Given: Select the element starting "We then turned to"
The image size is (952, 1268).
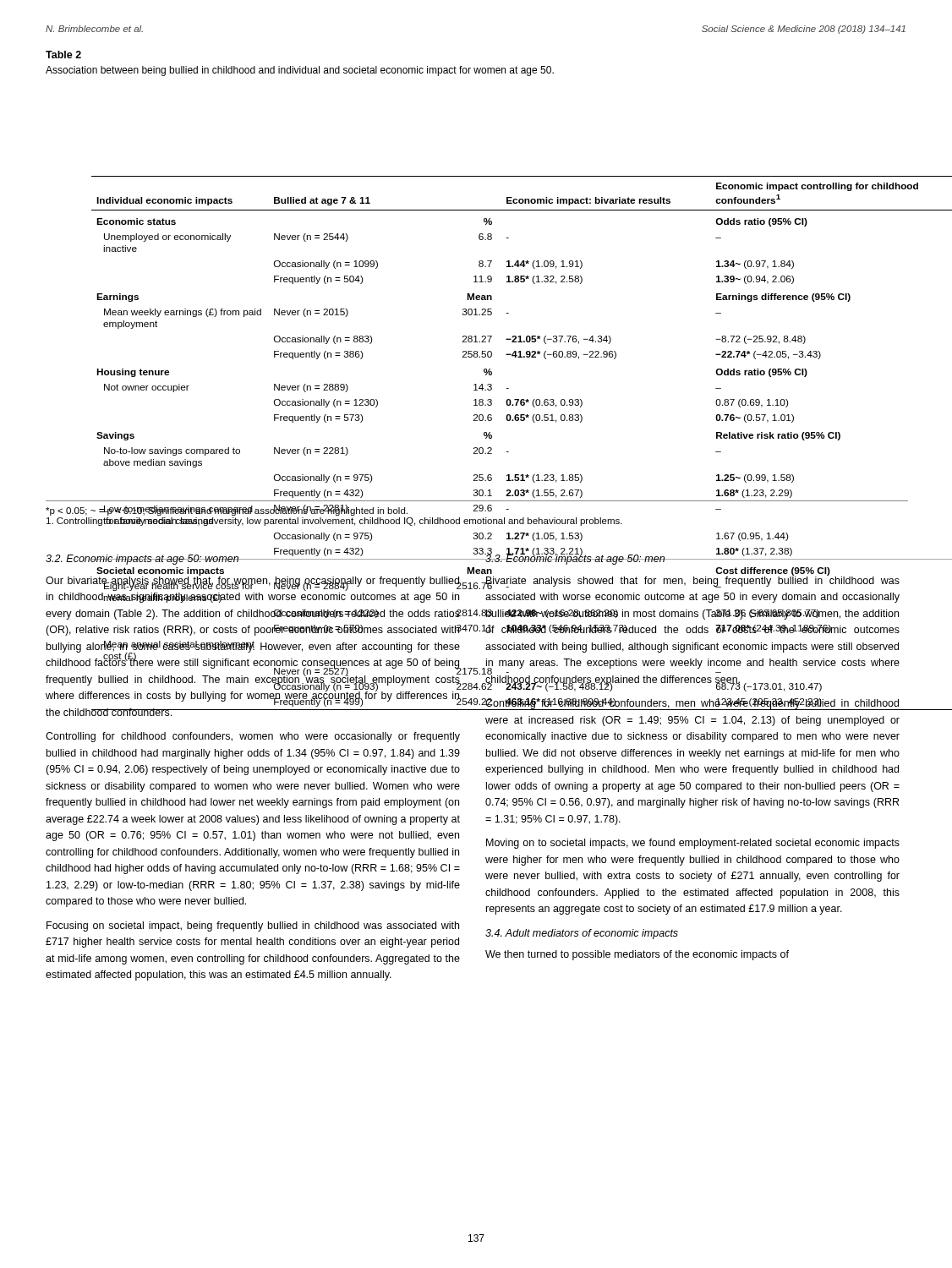Looking at the screenshot, I should (637, 954).
